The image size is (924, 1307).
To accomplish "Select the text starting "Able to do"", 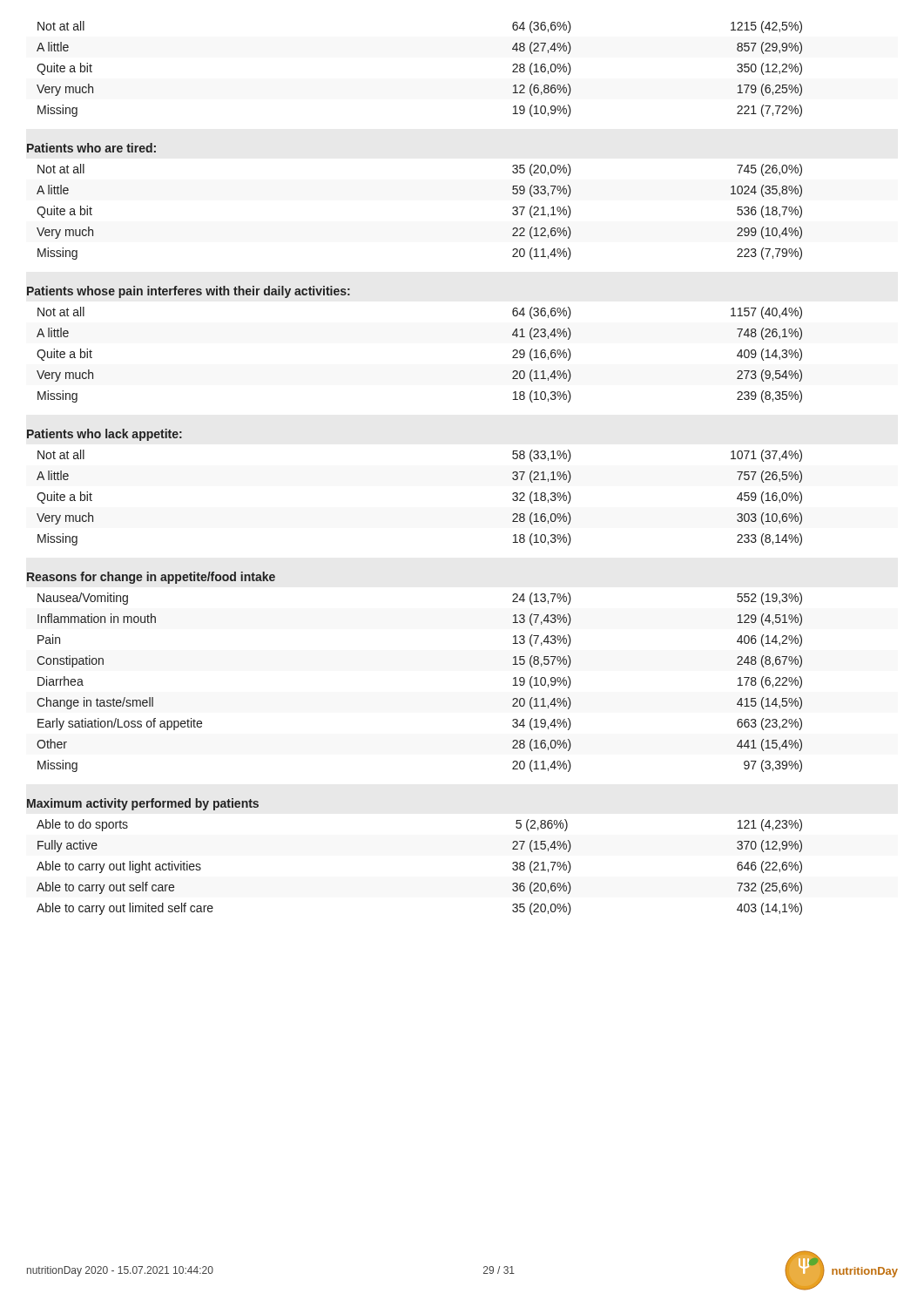I will (x=80, y=825).
